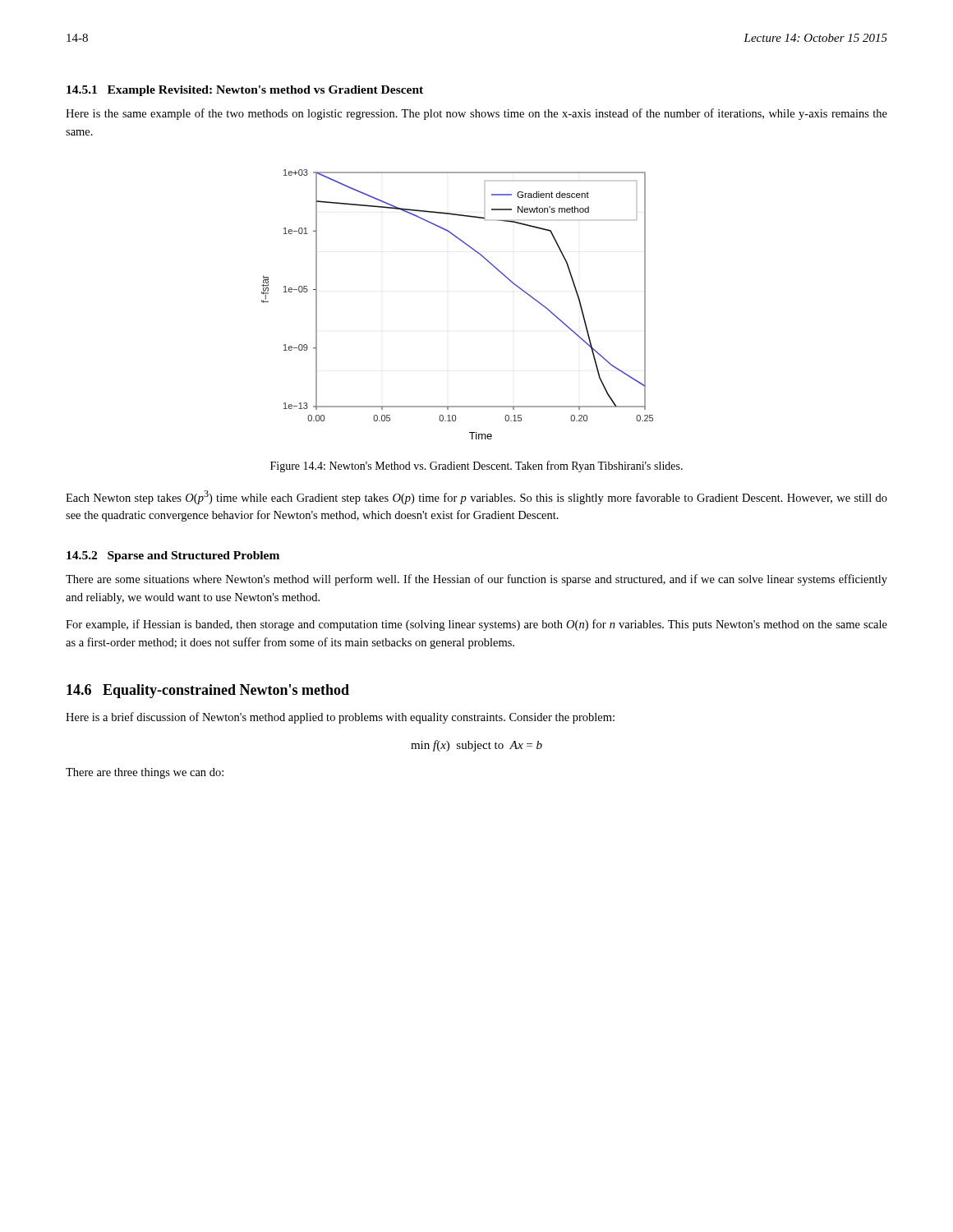Click on the text block starting "min f(x) subject to"

tap(476, 745)
